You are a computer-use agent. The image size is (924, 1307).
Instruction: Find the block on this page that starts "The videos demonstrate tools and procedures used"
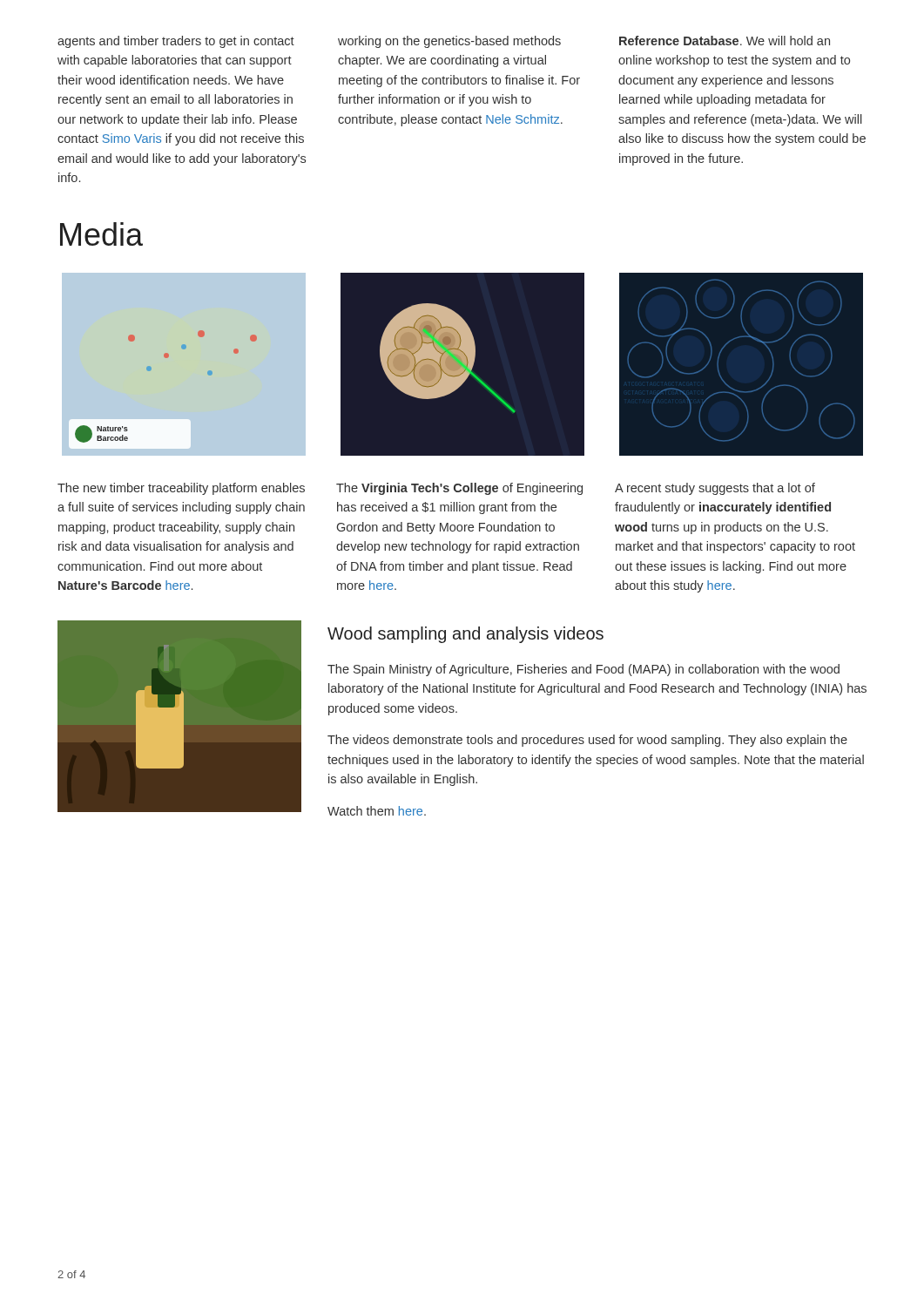(596, 759)
